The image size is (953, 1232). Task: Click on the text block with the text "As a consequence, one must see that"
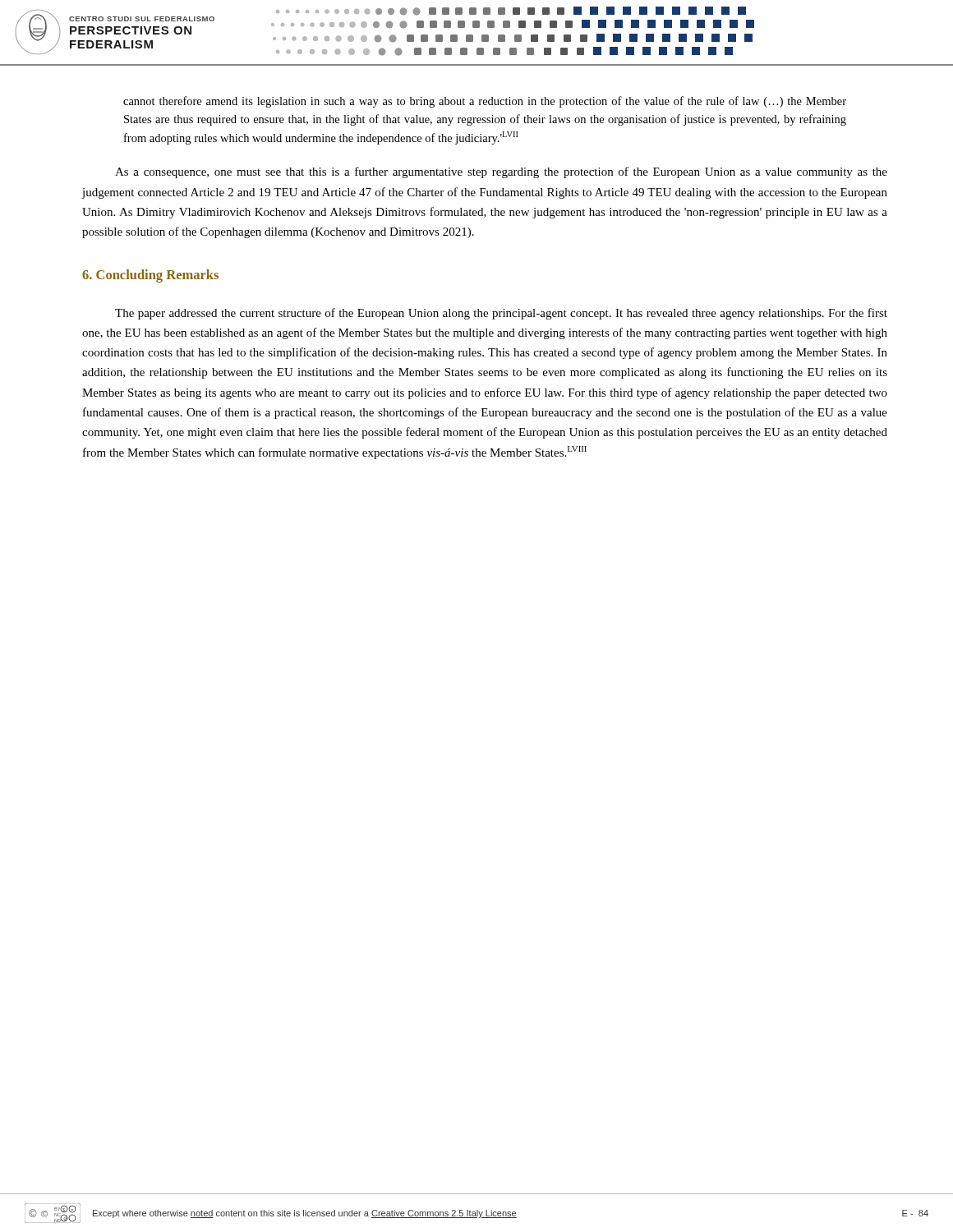pyautogui.click(x=485, y=202)
